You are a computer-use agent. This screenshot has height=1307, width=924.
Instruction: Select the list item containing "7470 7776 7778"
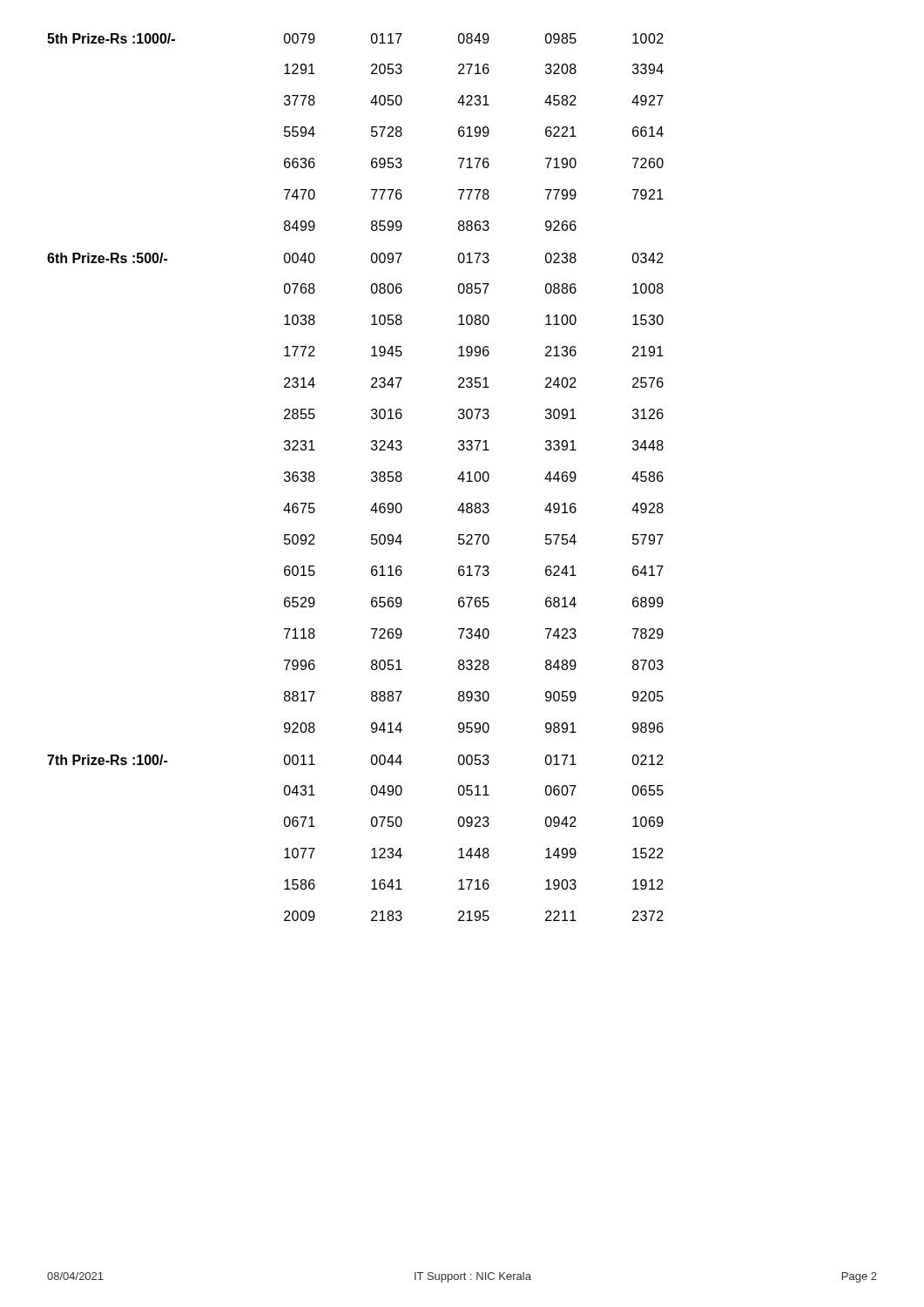coord(567,195)
